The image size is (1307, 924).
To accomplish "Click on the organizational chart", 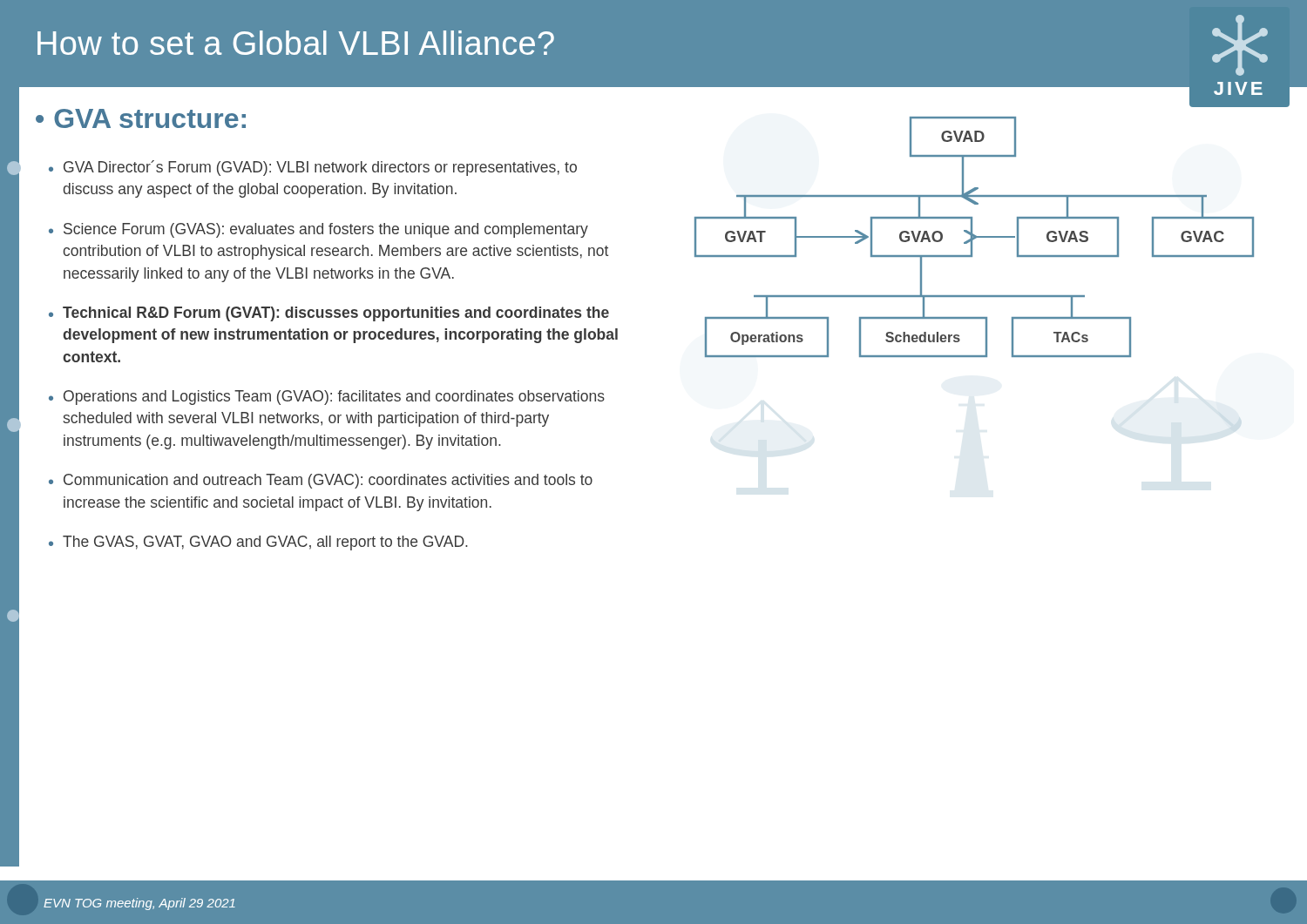I will (x=980, y=344).
